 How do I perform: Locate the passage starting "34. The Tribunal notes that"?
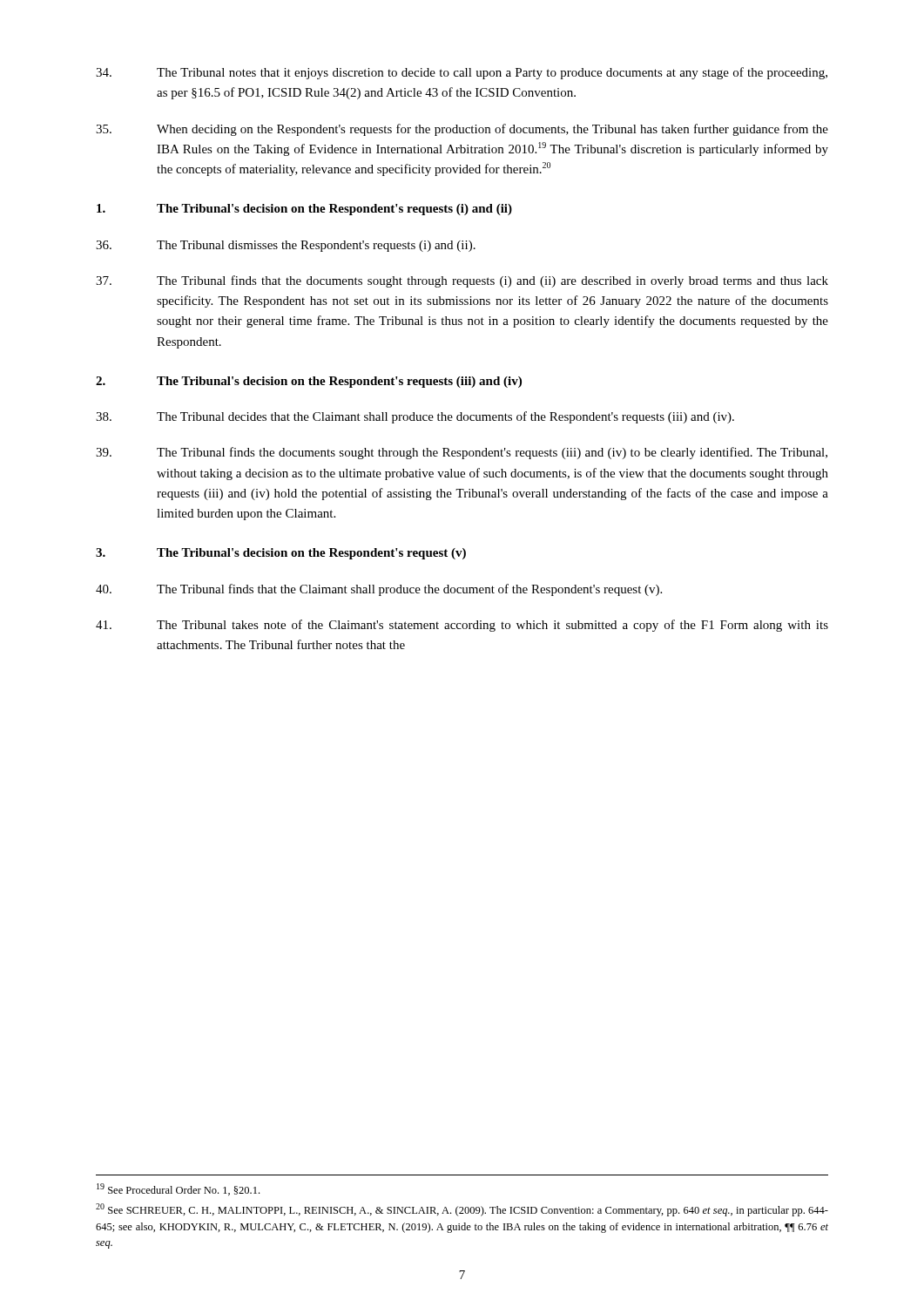(462, 83)
